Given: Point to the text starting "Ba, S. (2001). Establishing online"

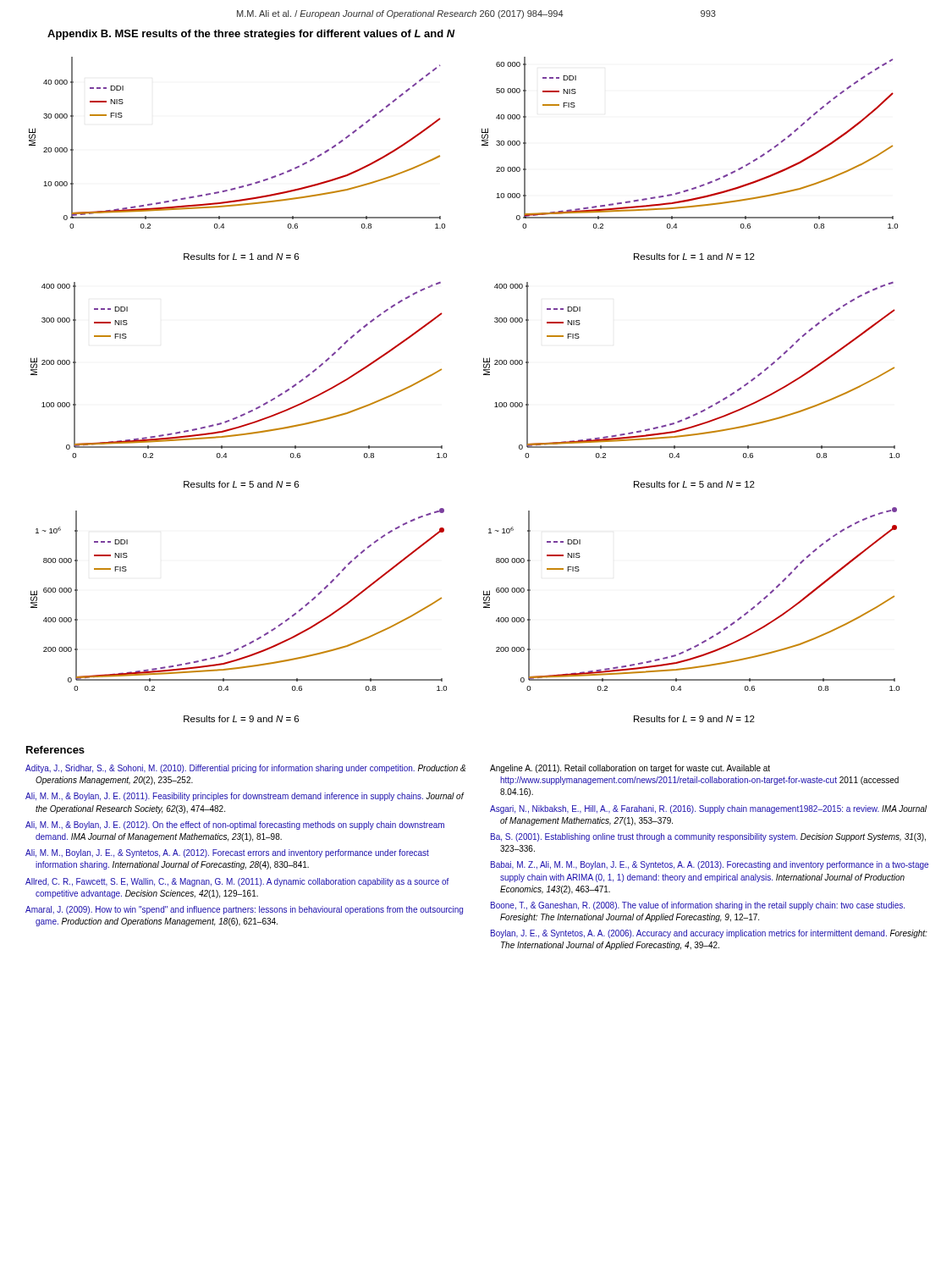Looking at the screenshot, I should click(x=708, y=843).
